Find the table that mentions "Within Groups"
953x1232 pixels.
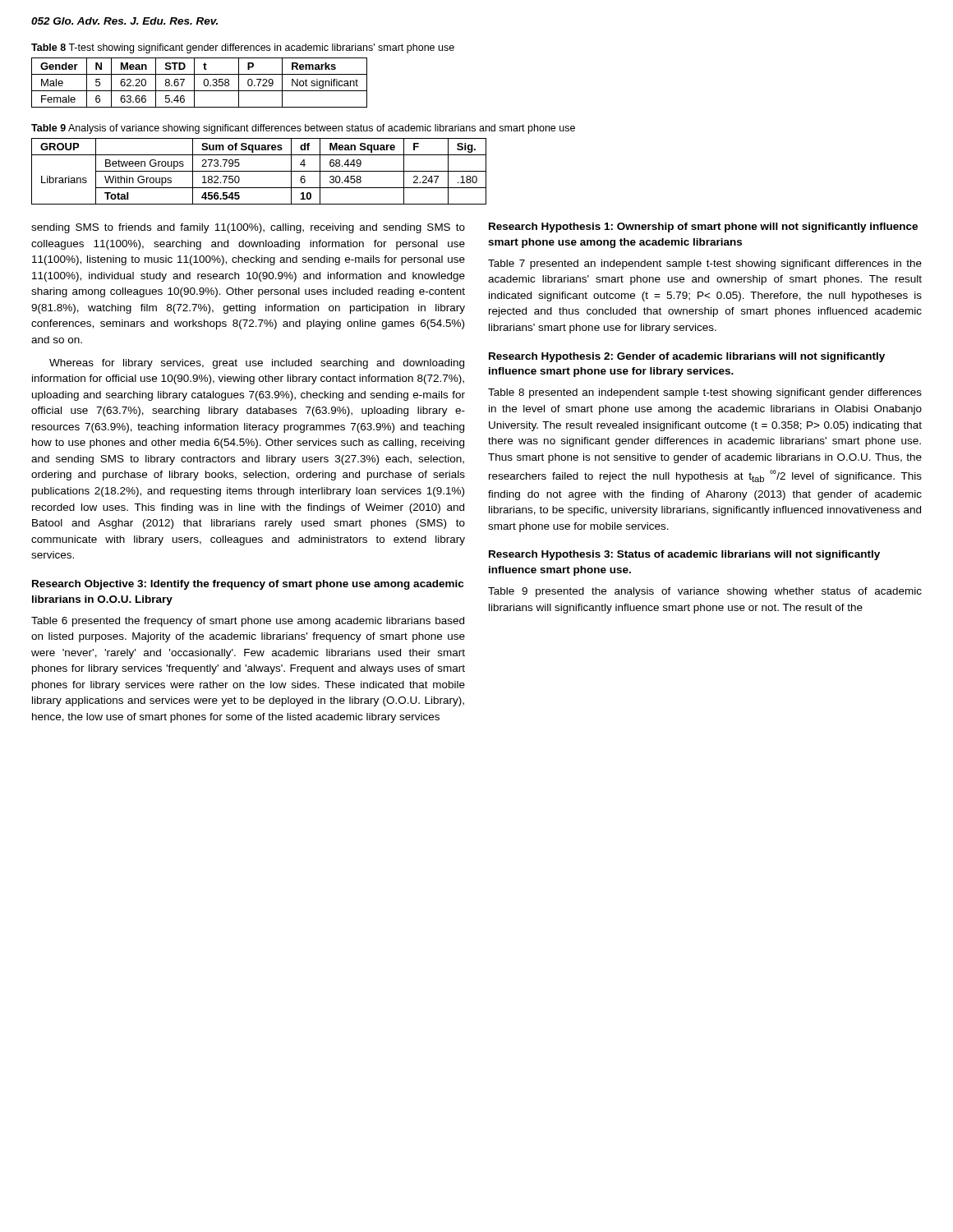pos(476,171)
